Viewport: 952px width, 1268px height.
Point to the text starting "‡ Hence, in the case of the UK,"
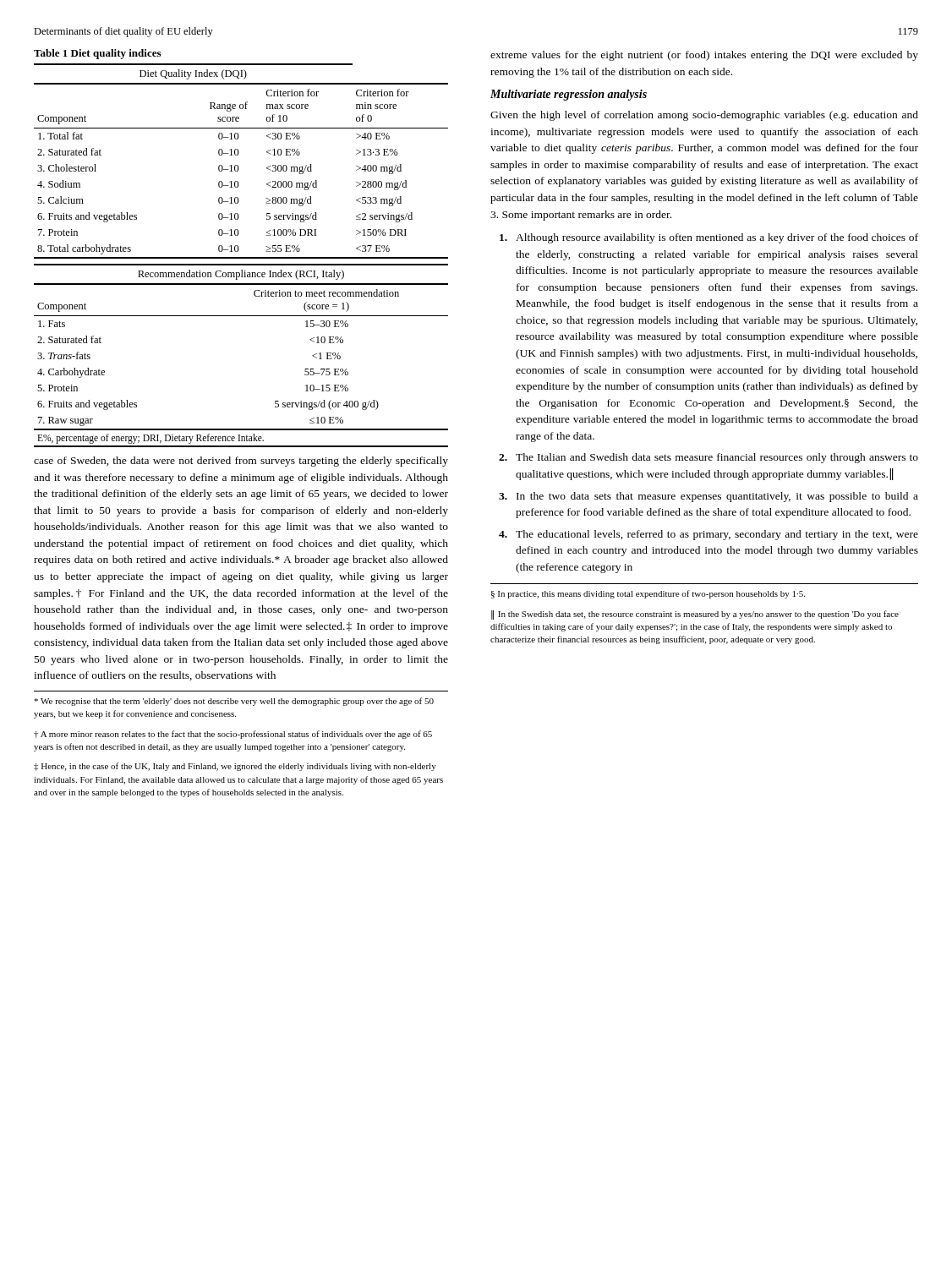(239, 779)
